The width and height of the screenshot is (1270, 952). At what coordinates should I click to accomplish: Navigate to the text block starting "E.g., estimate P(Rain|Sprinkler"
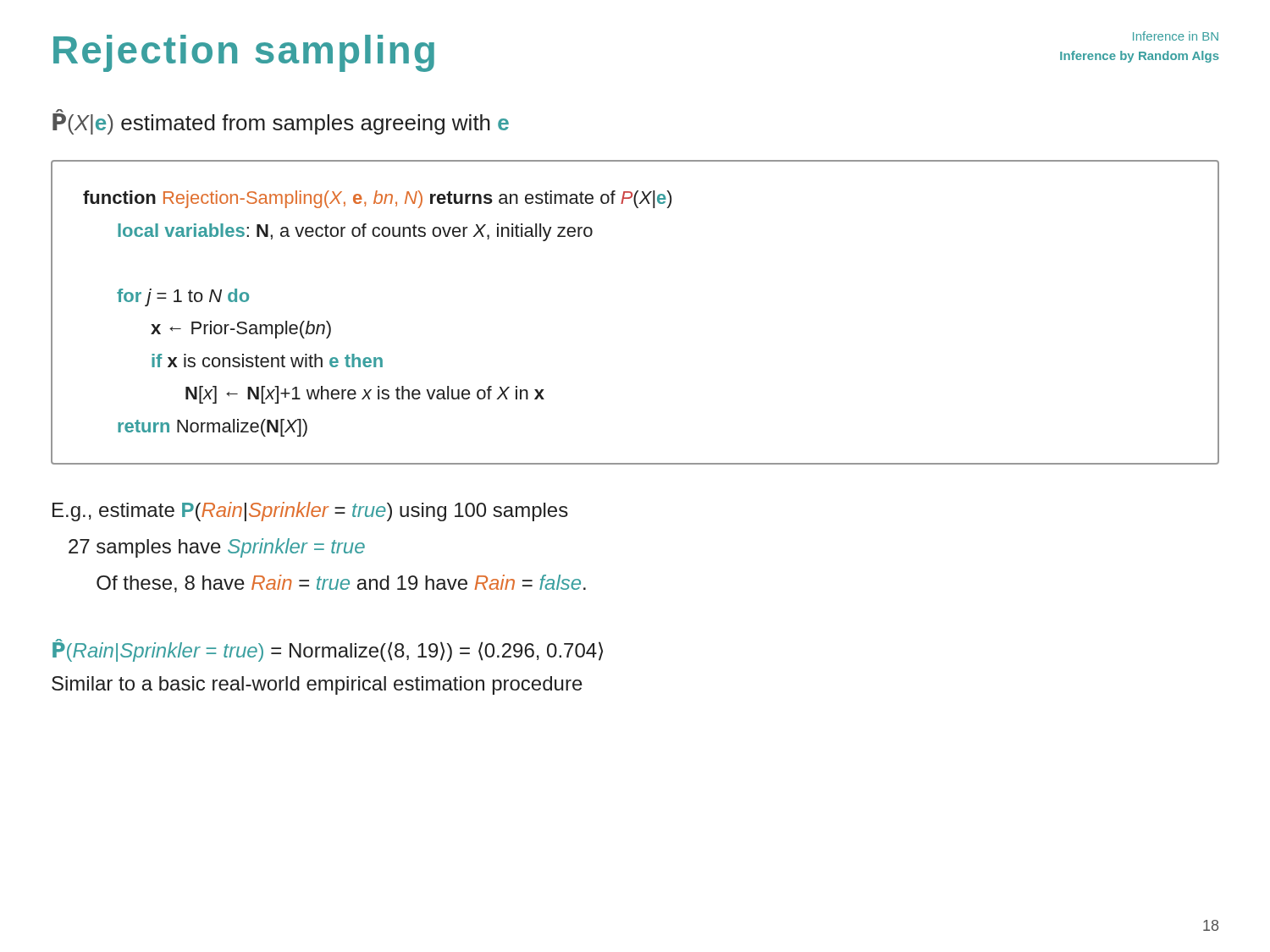(319, 546)
